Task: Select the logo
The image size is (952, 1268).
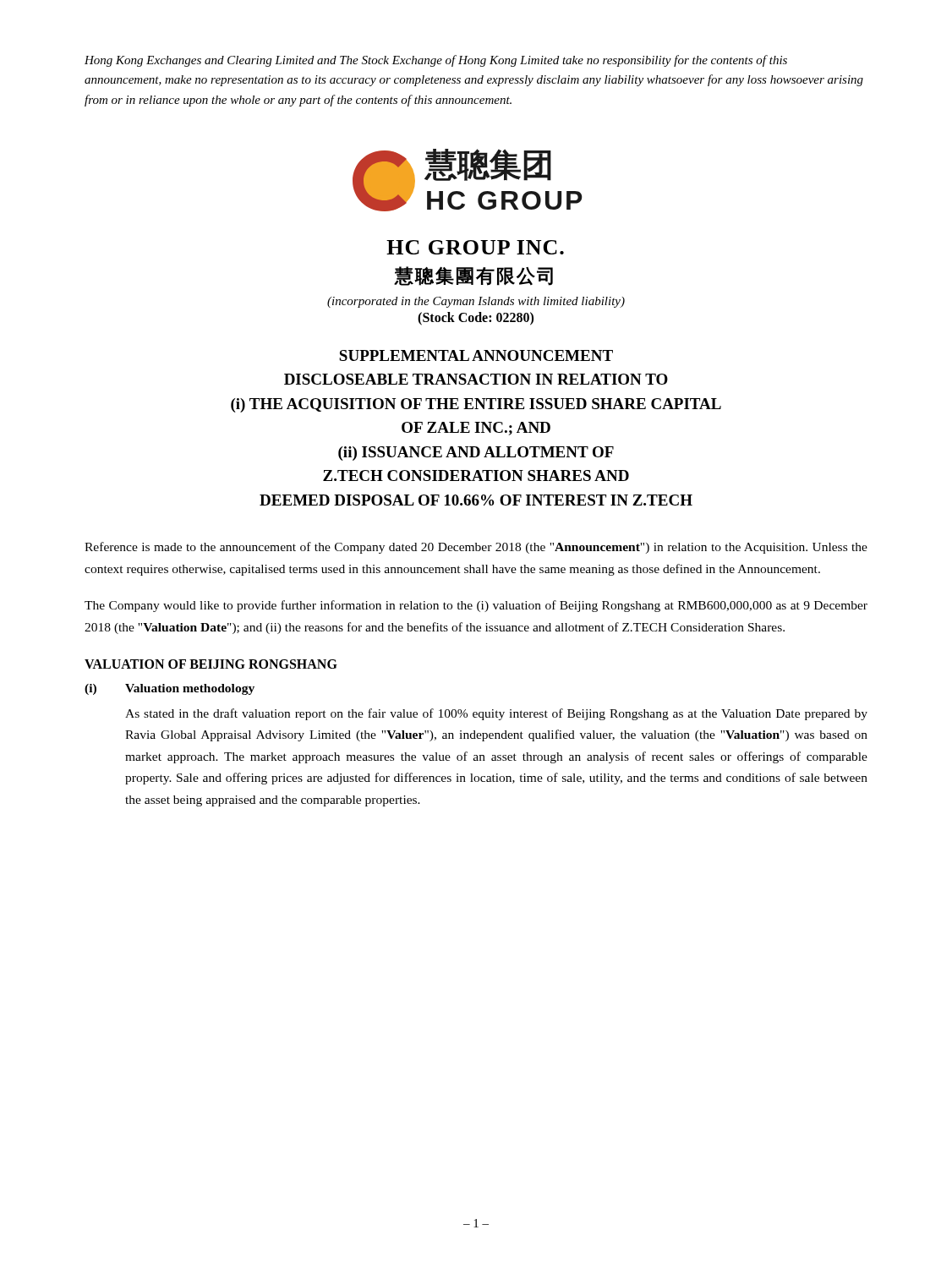Action: pos(476,182)
